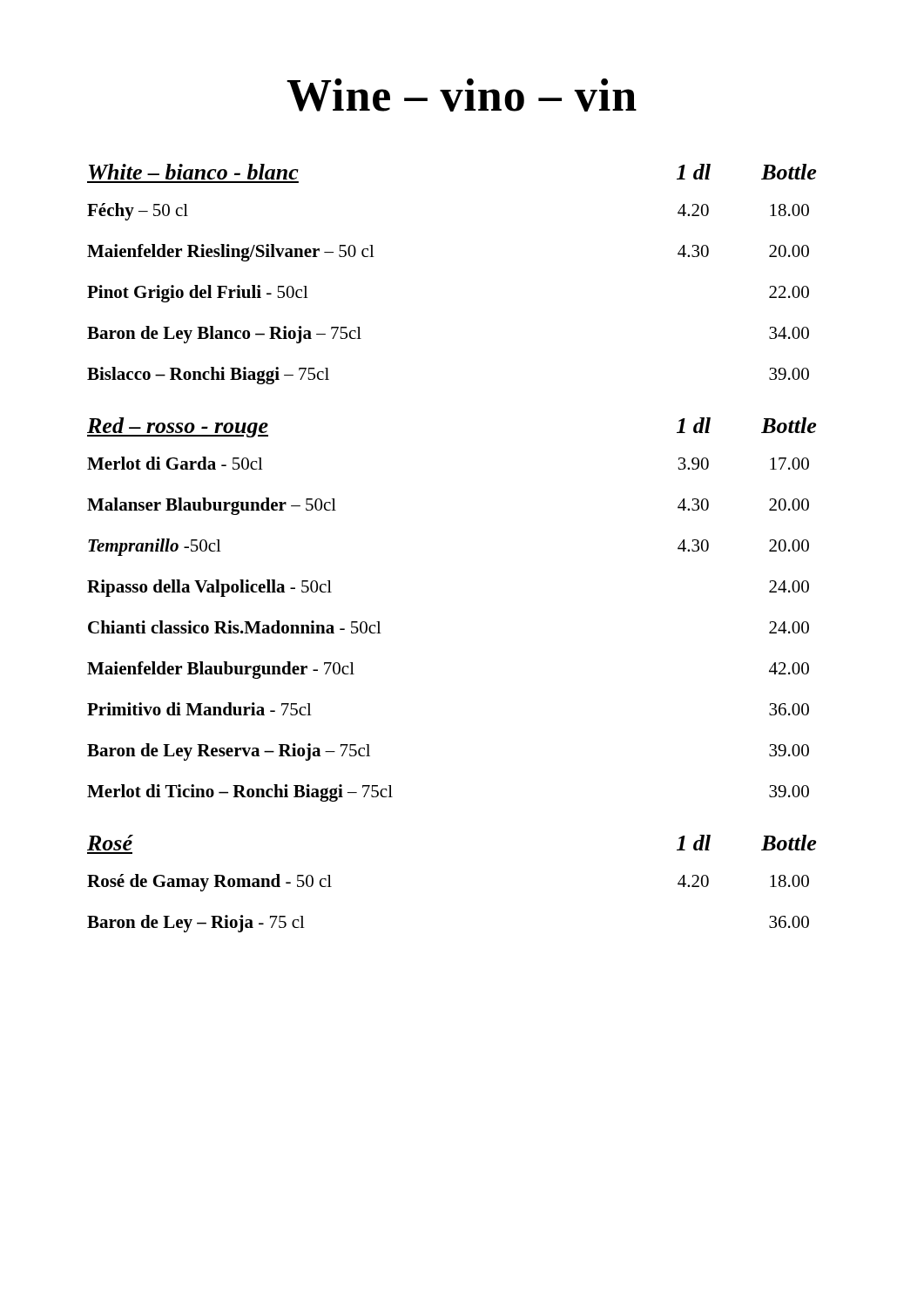Locate the text starting "Féchy – 50 cl 4.20 18.00"
This screenshot has height=1307, width=924.
click(123, 211)
